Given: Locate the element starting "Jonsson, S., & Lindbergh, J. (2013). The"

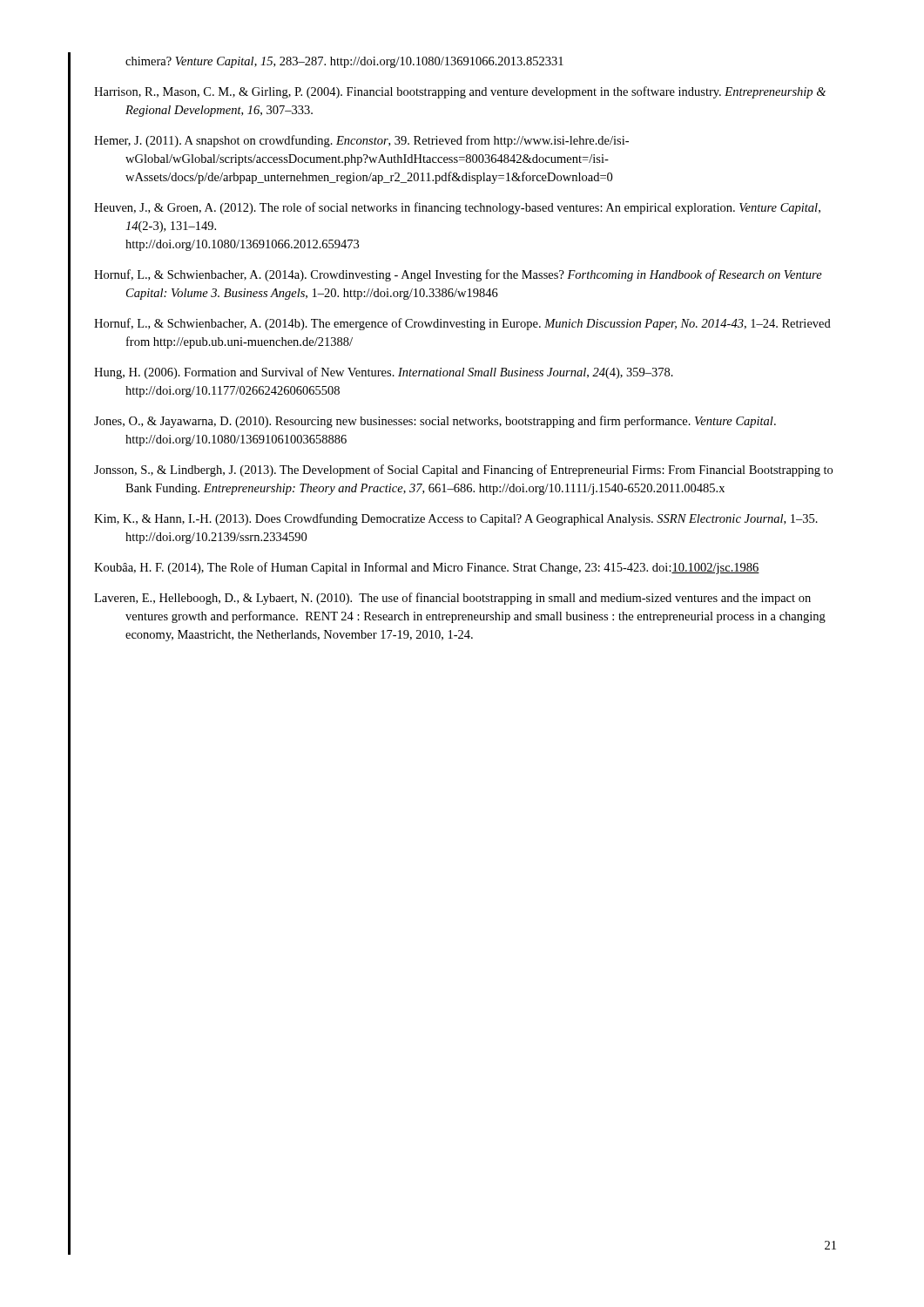Looking at the screenshot, I should click(464, 479).
